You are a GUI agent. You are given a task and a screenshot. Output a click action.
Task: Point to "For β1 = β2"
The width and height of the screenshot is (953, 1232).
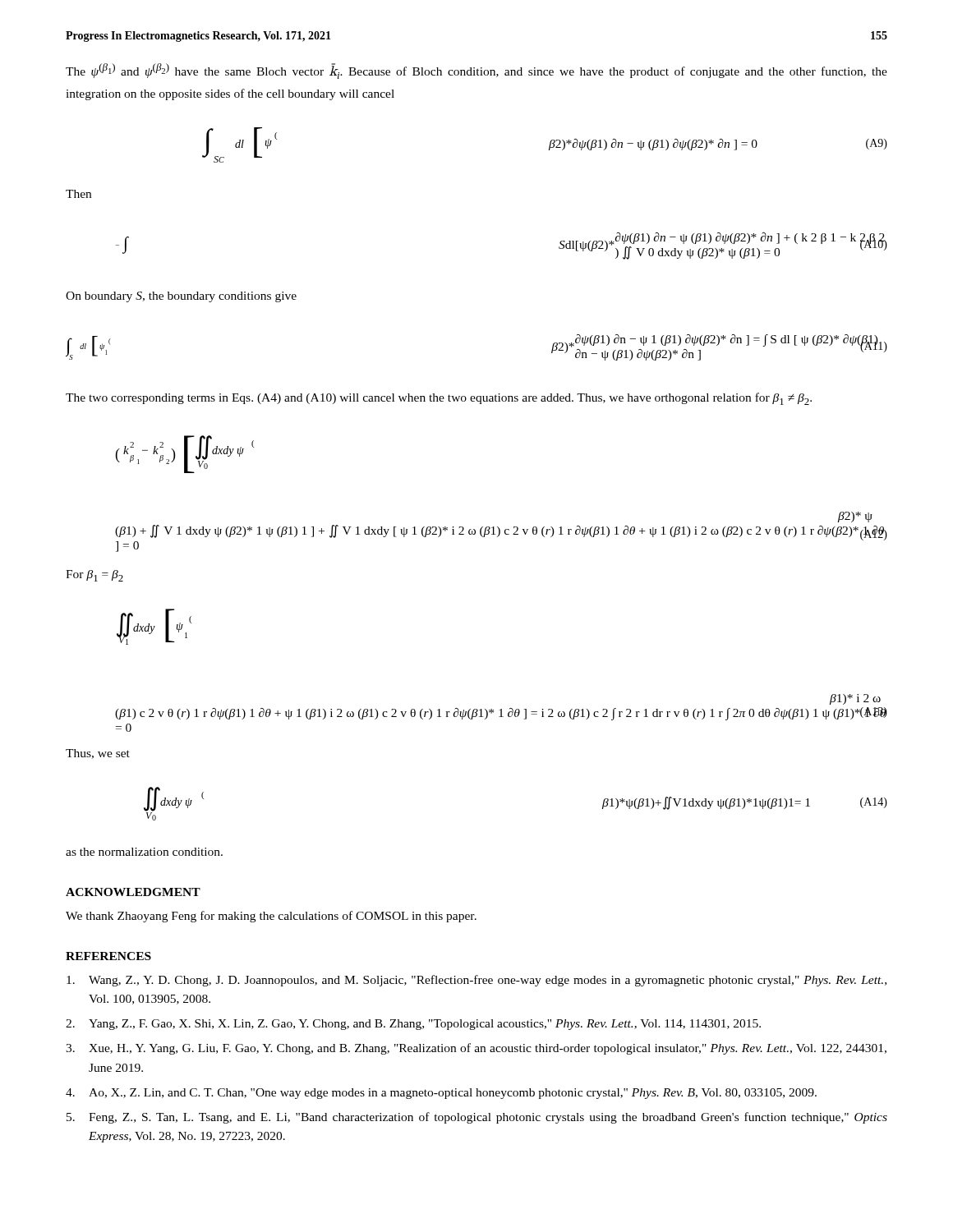pyautogui.click(x=95, y=576)
